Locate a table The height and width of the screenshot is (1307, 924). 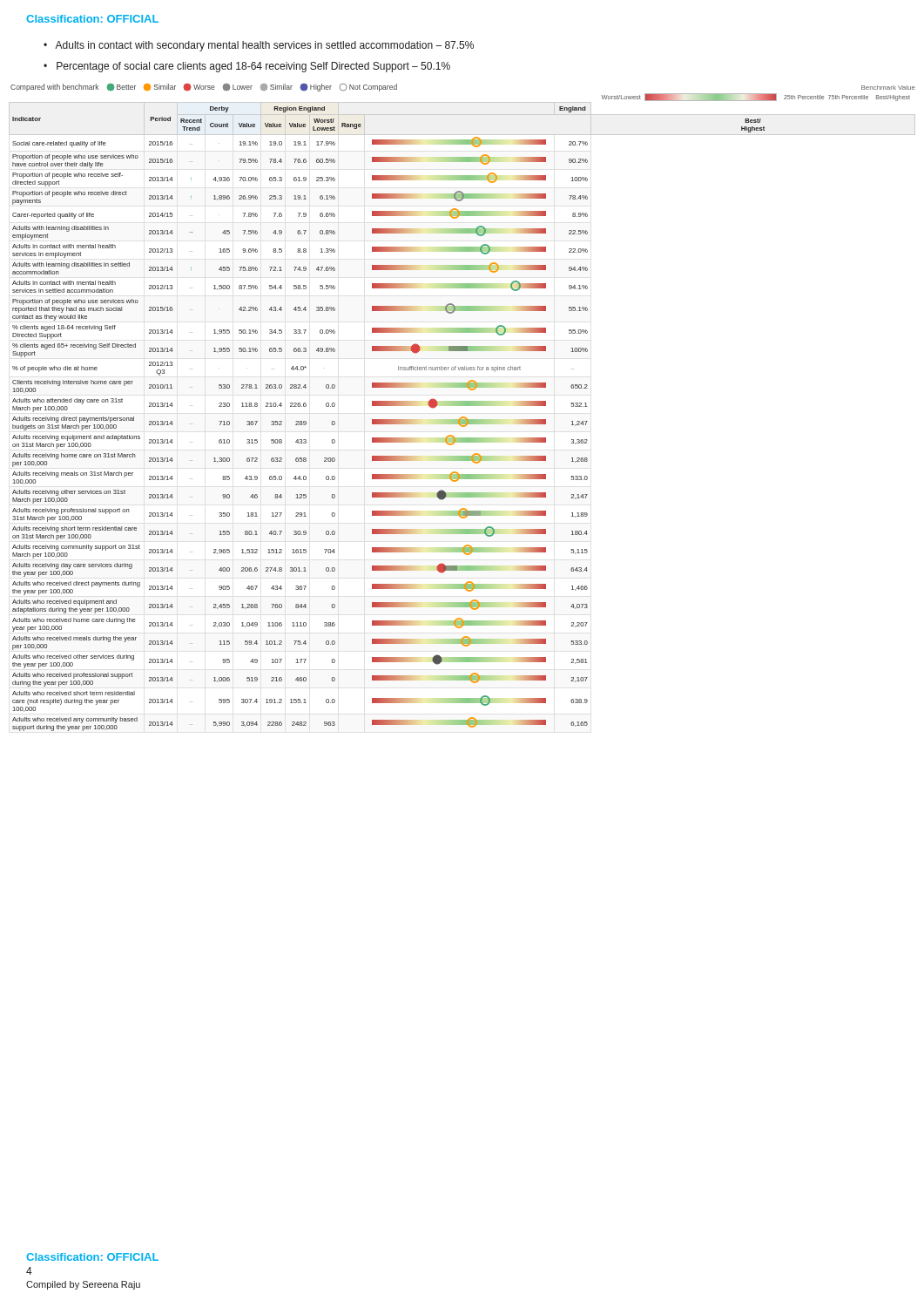pyautogui.click(x=462, y=408)
